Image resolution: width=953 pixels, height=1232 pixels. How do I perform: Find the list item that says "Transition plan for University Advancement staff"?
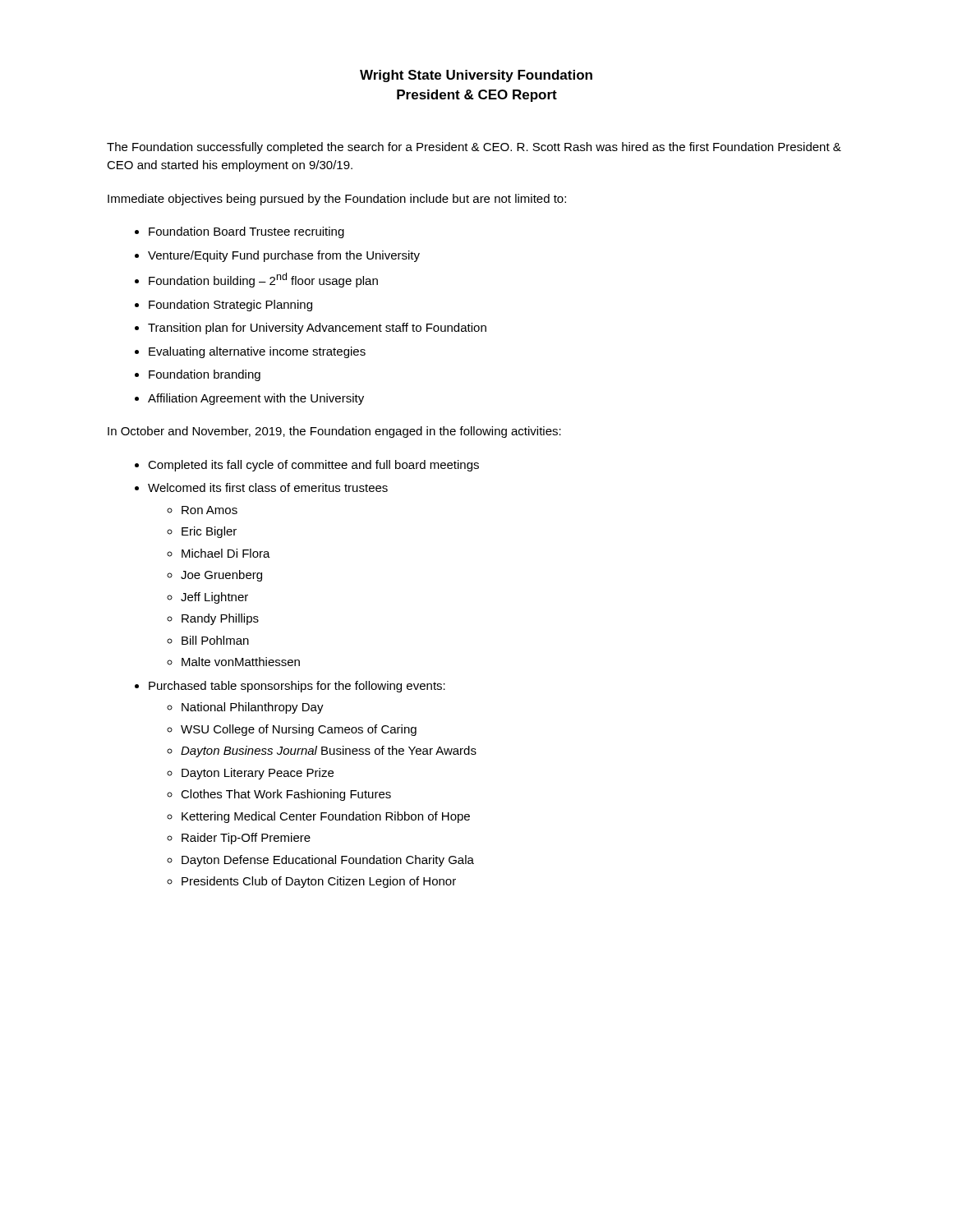tap(317, 327)
